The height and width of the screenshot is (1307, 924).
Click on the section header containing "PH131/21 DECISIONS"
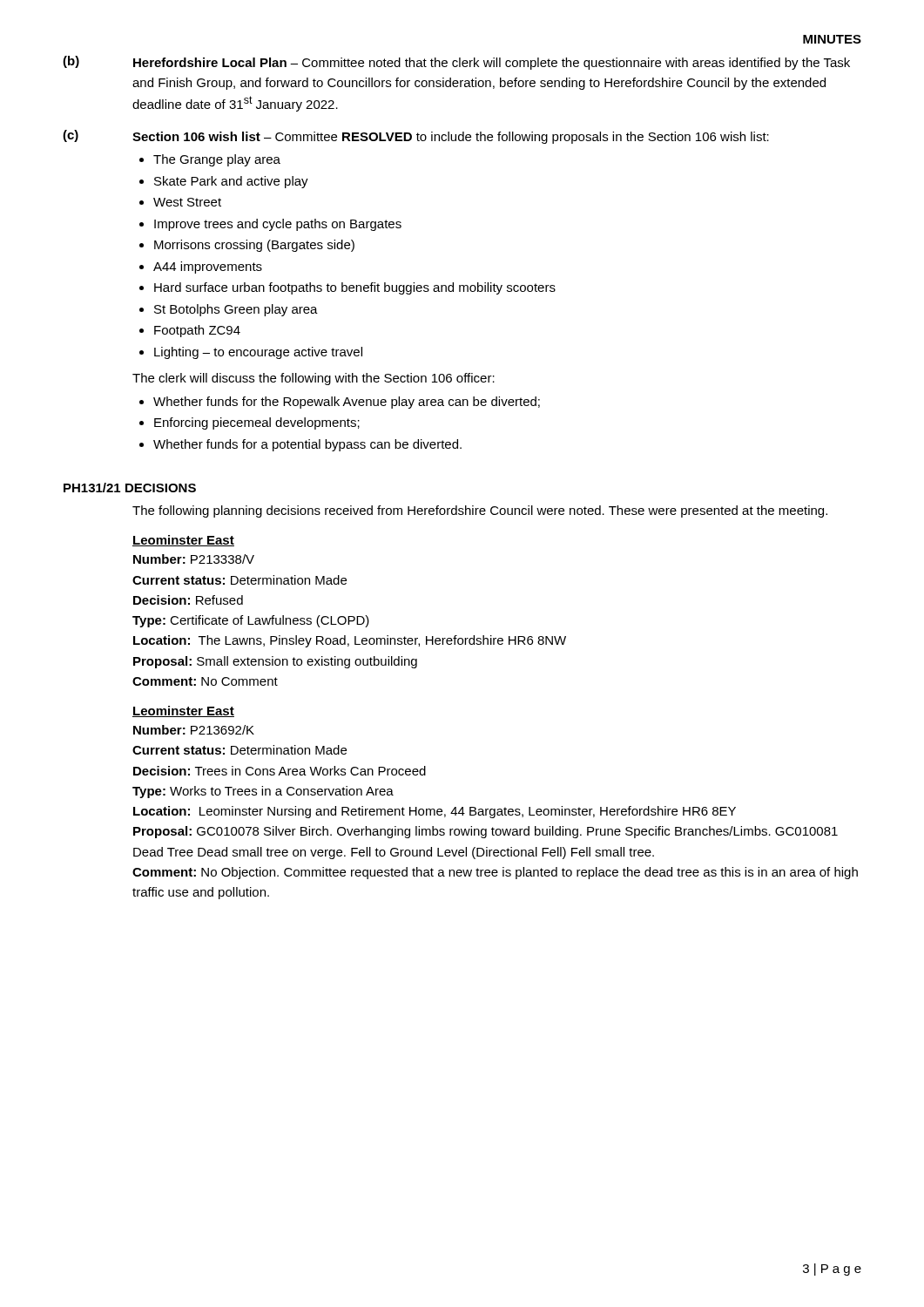129,488
